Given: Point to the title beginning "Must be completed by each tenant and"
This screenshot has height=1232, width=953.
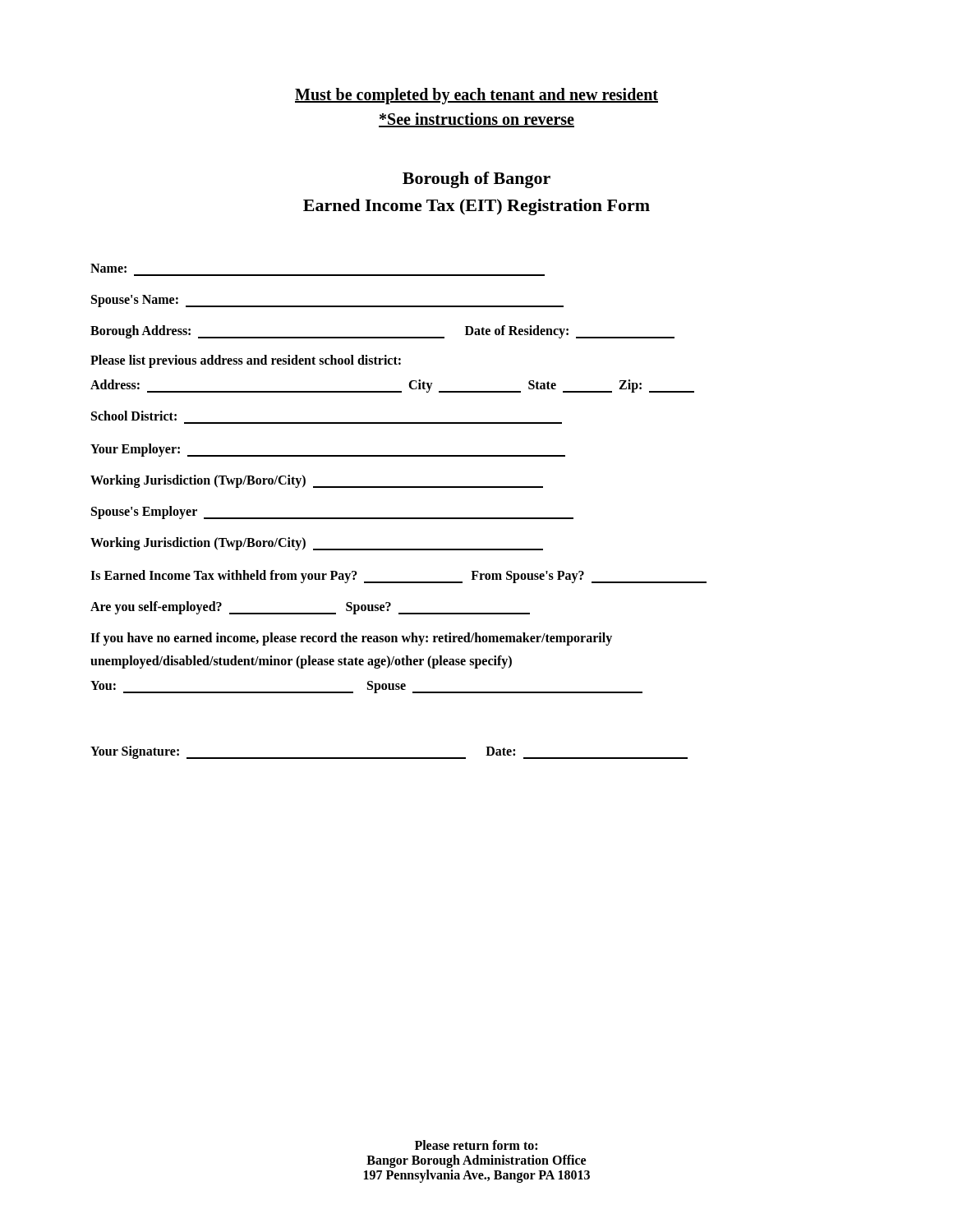Looking at the screenshot, I should [x=476, y=107].
